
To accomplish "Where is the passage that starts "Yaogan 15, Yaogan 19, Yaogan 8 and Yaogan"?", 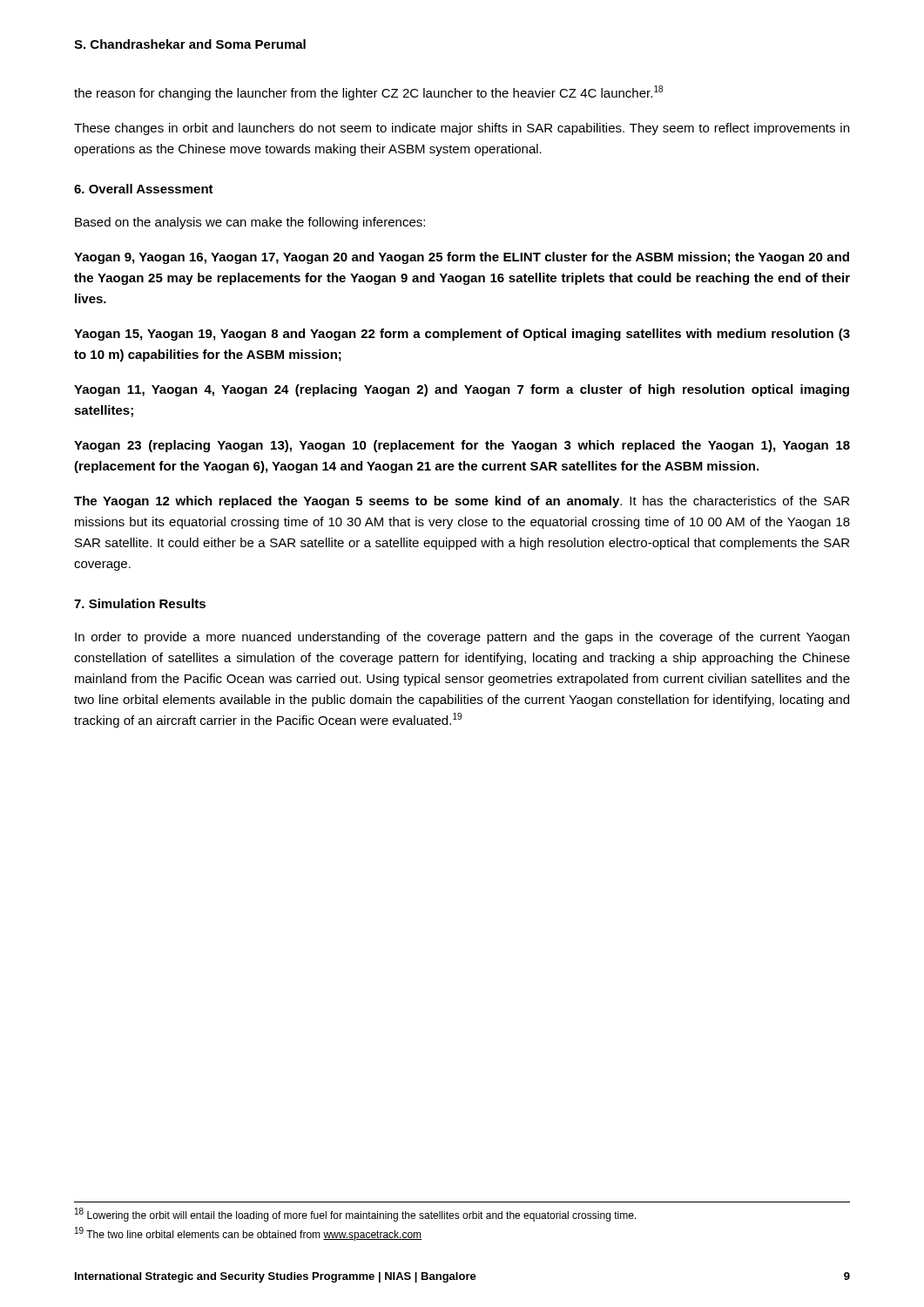I will click(462, 344).
